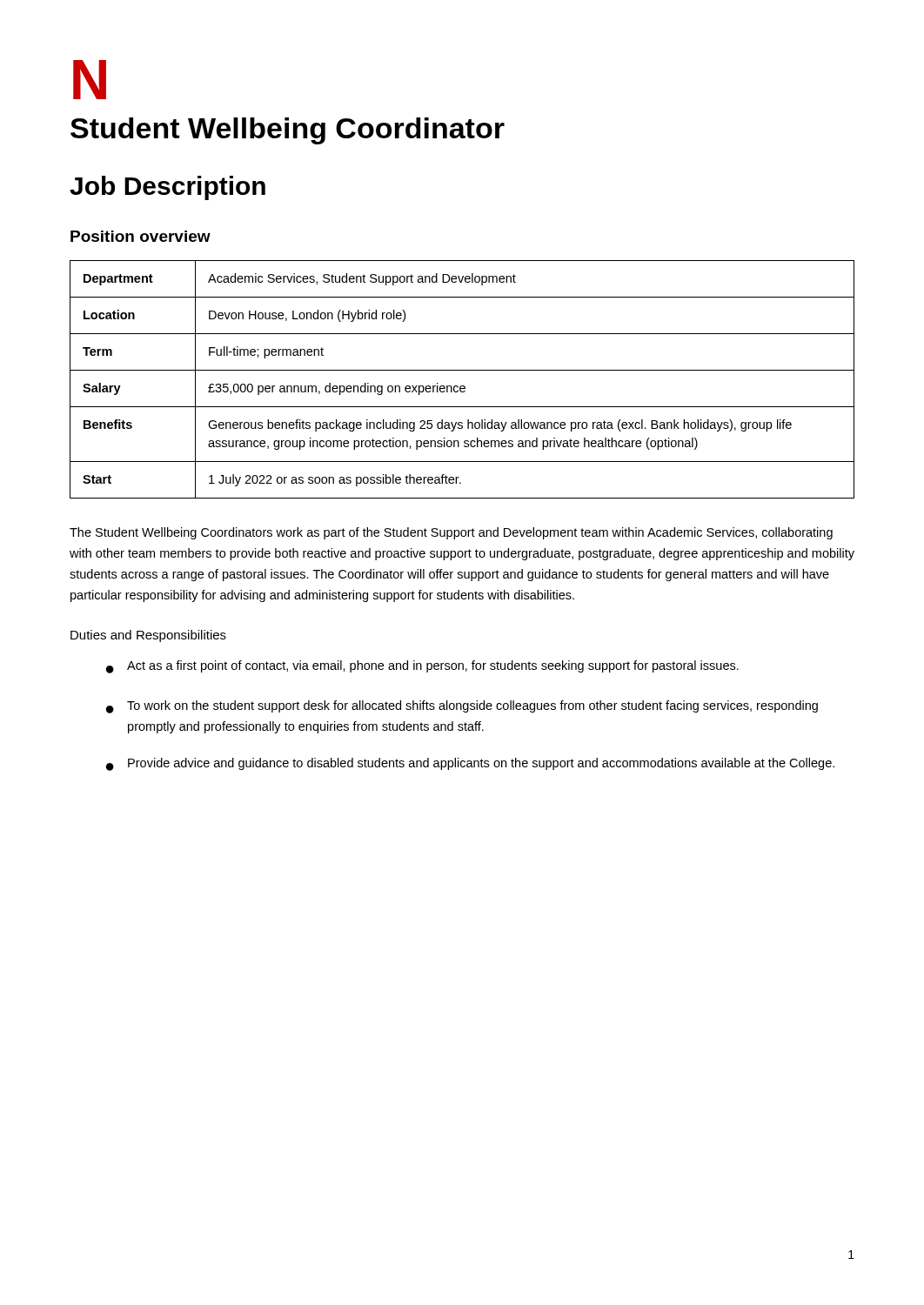Find a table
The width and height of the screenshot is (924, 1305).
tap(462, 379)
